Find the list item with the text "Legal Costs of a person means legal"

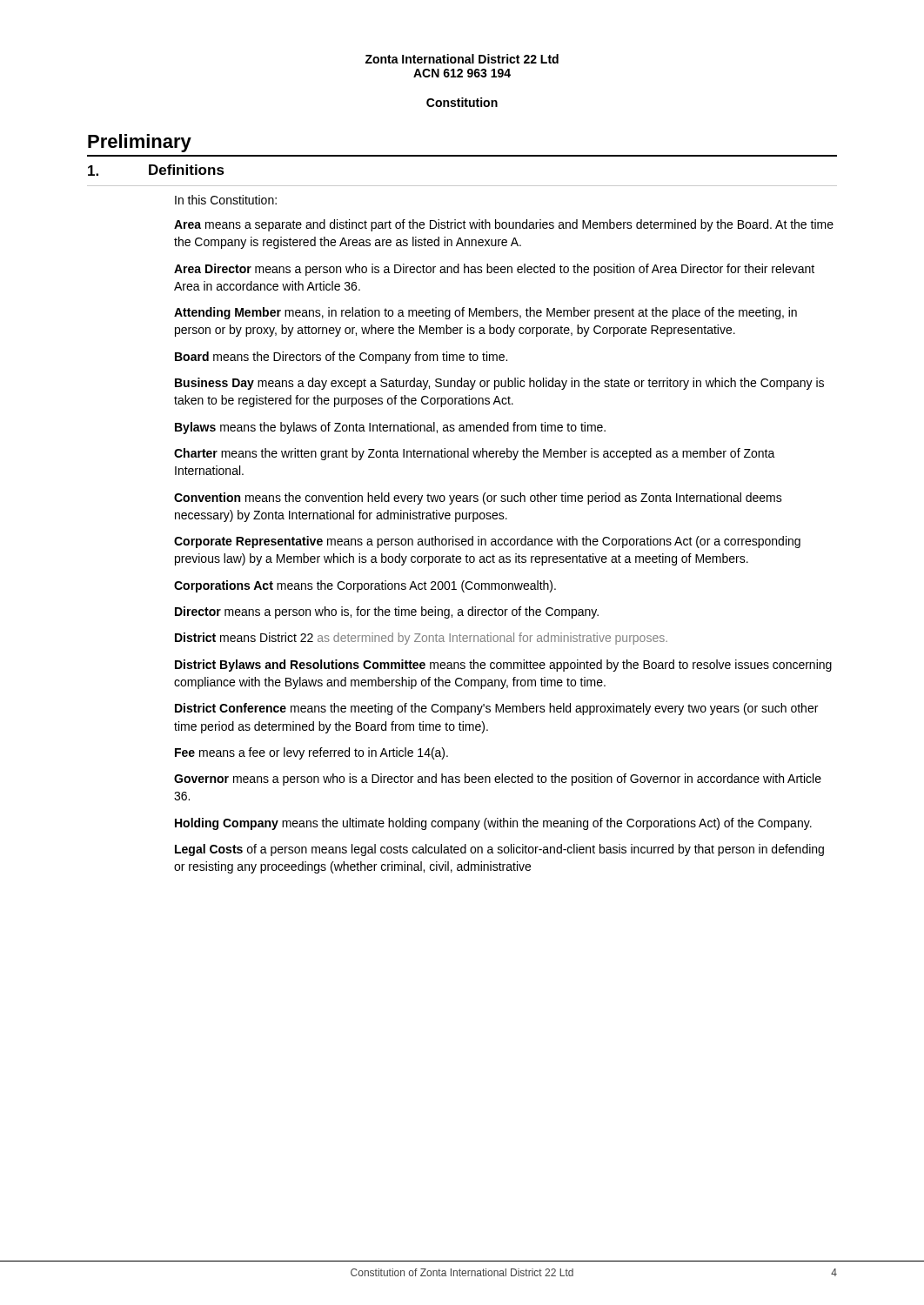point(499,858)
